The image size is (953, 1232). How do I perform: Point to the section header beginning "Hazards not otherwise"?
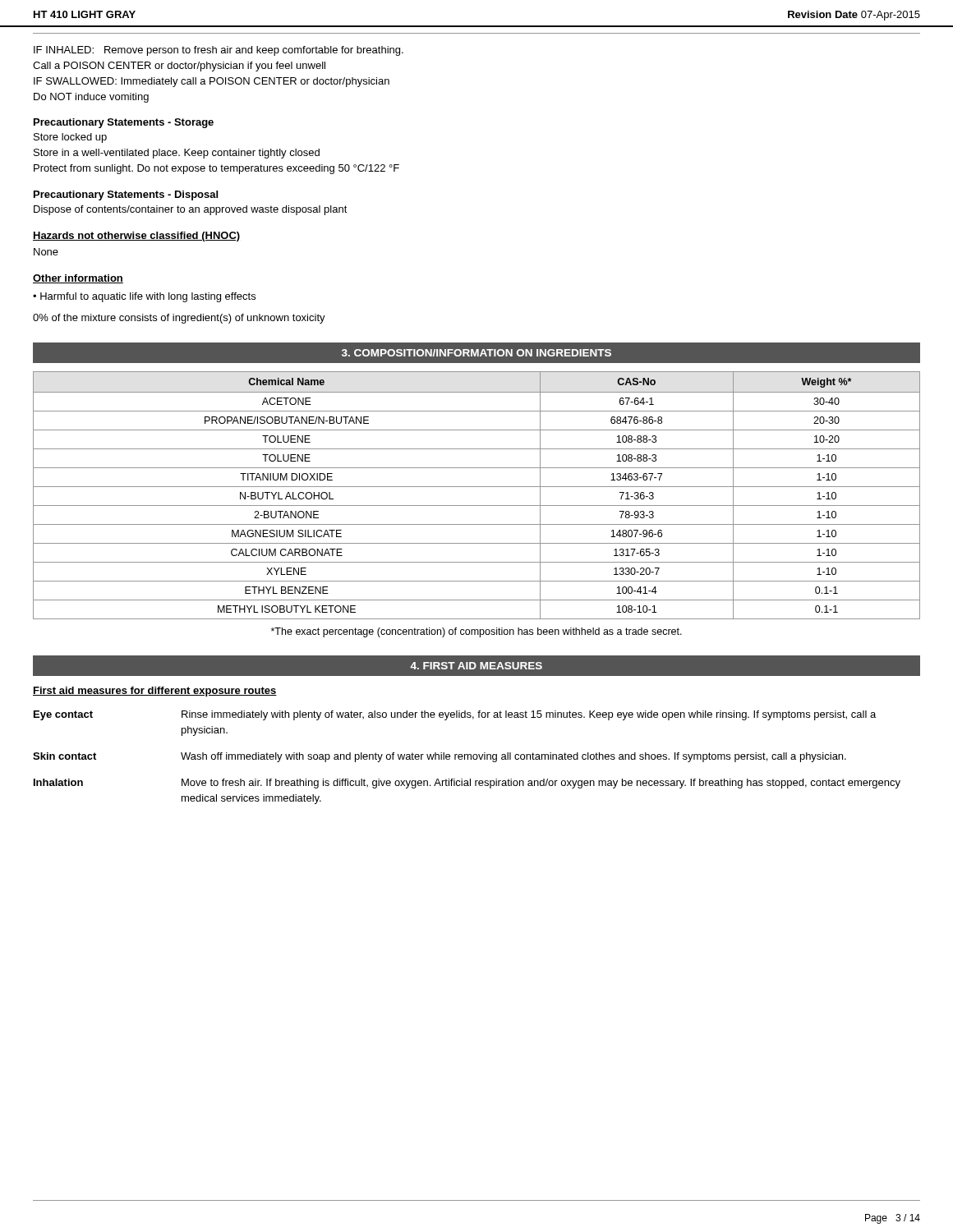pyautogui.click(x=138, y=235)
